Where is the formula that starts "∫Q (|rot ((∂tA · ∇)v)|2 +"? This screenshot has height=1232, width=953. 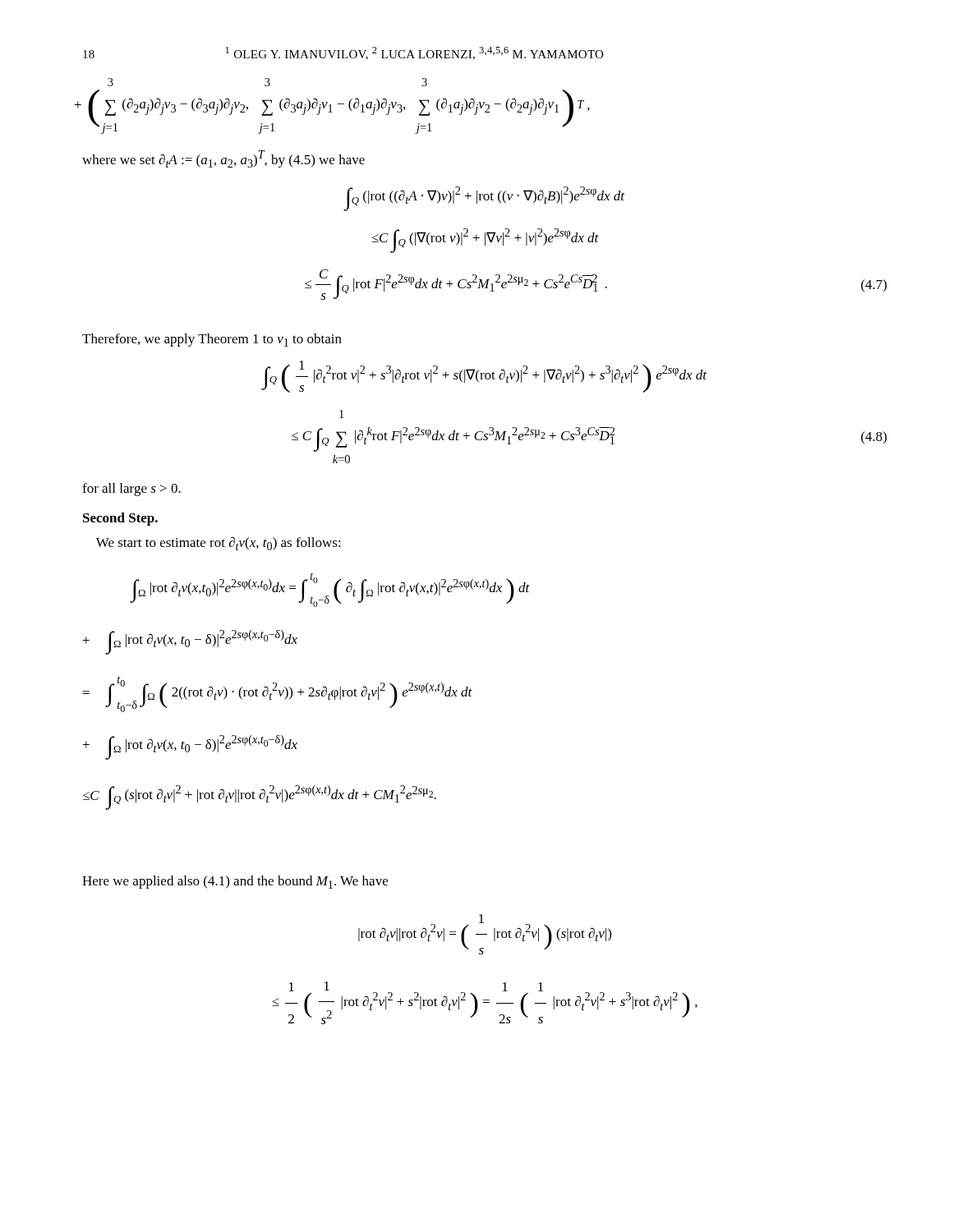pos(485,243)
